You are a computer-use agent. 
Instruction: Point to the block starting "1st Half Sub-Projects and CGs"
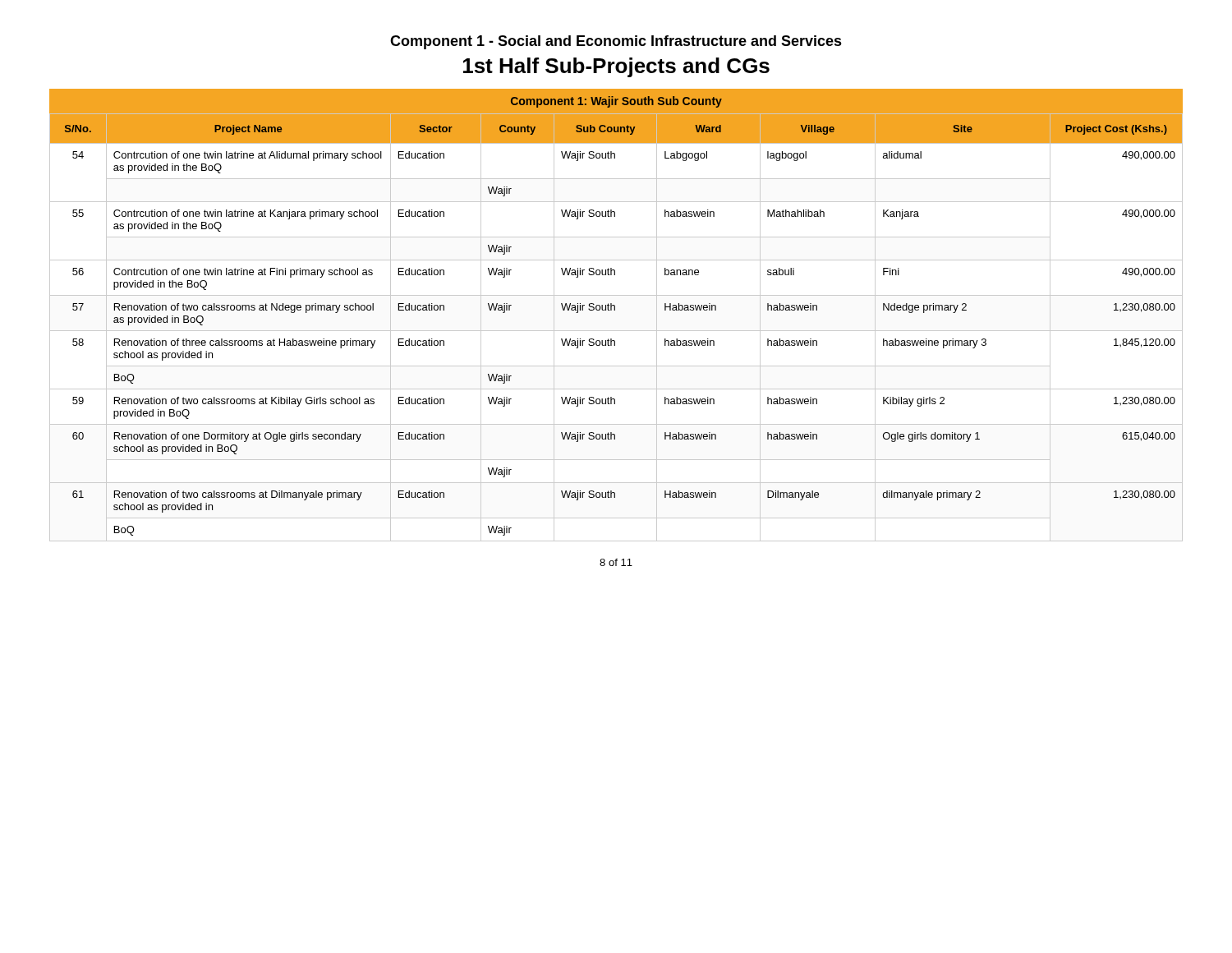click(x=616, y=66)
